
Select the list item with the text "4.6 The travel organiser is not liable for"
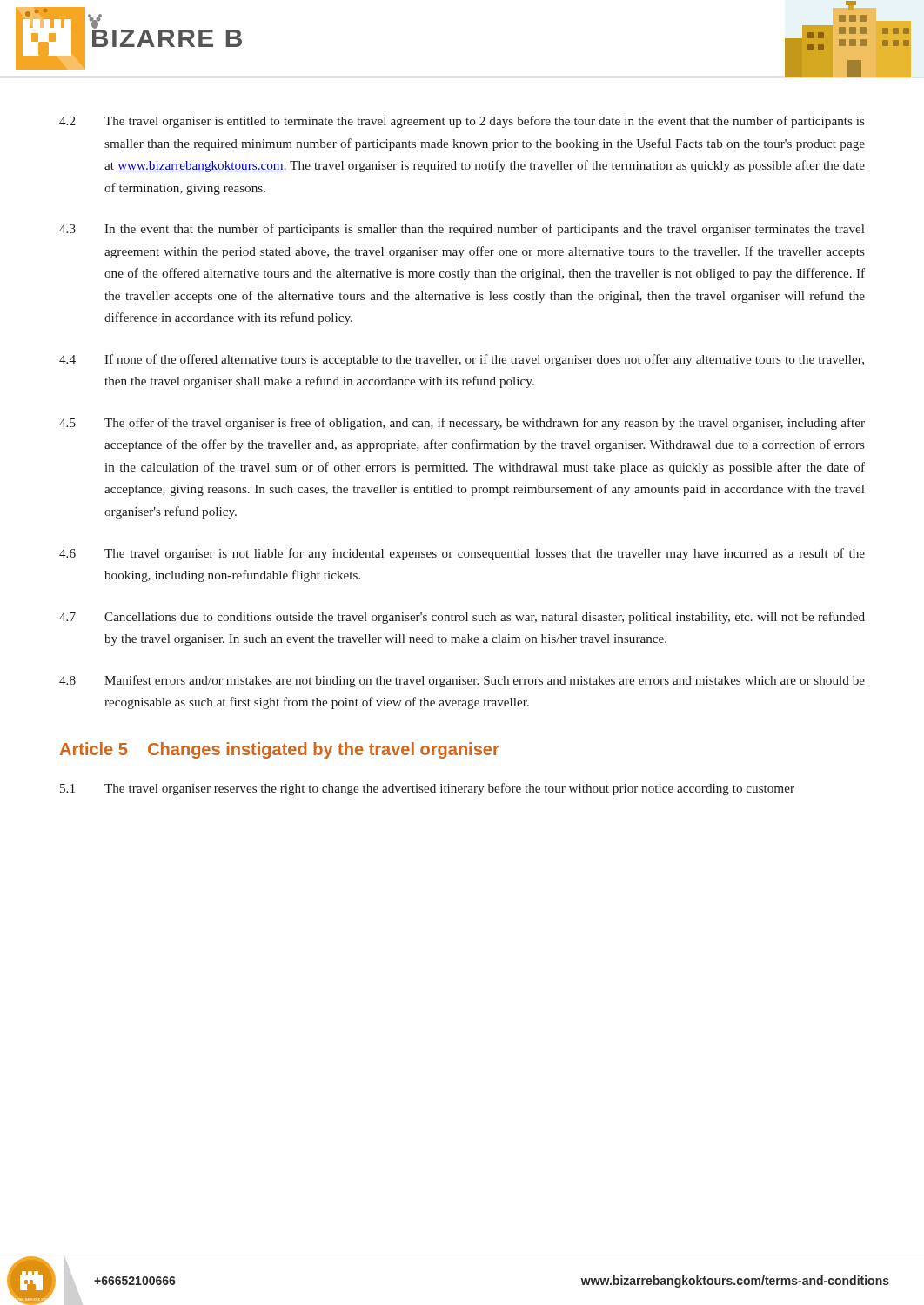tap(462, 564)
